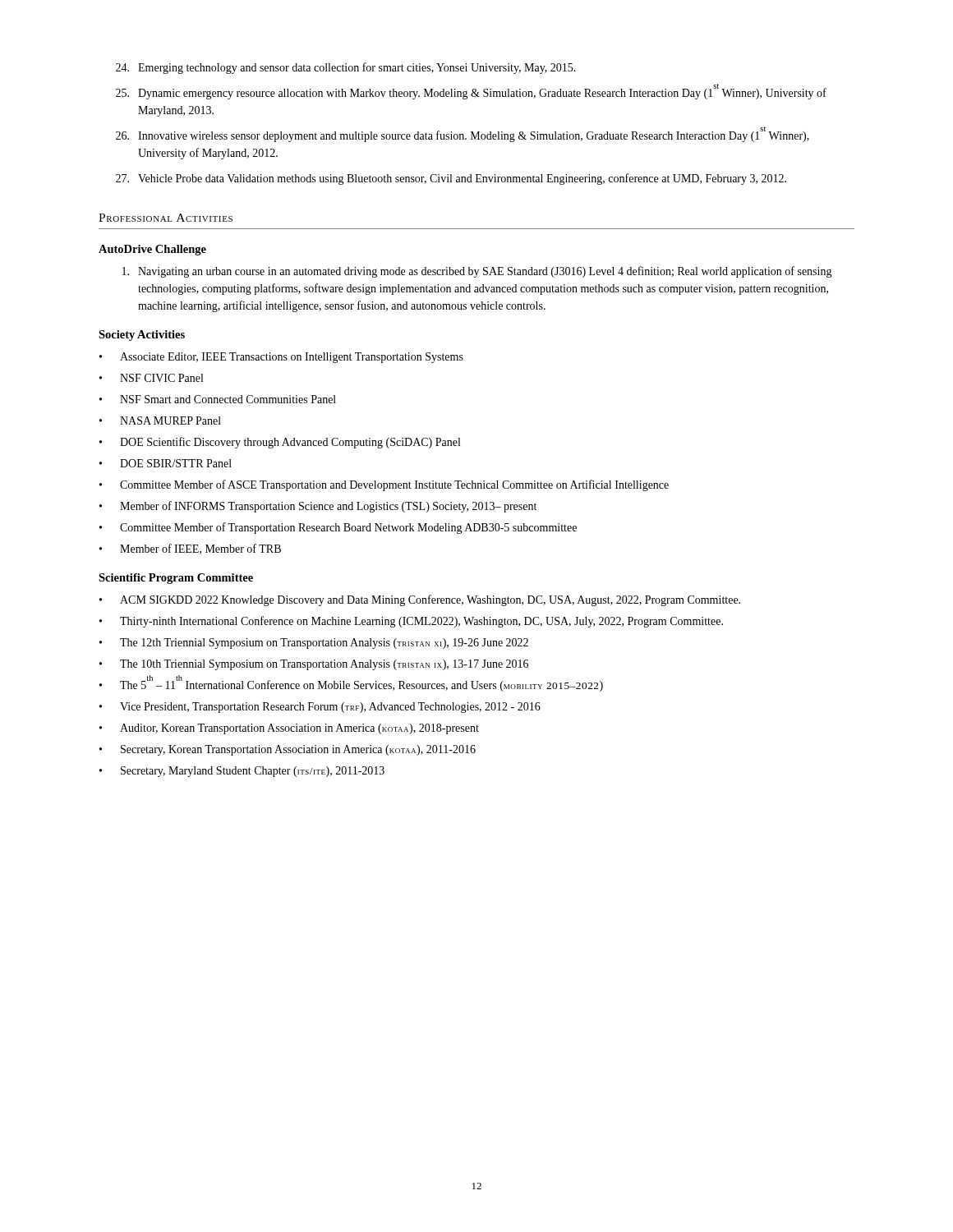Locate the block of text that opens with "• Member of INFORMS"
Screen dimensions: 1232x953
click(476, 506)
